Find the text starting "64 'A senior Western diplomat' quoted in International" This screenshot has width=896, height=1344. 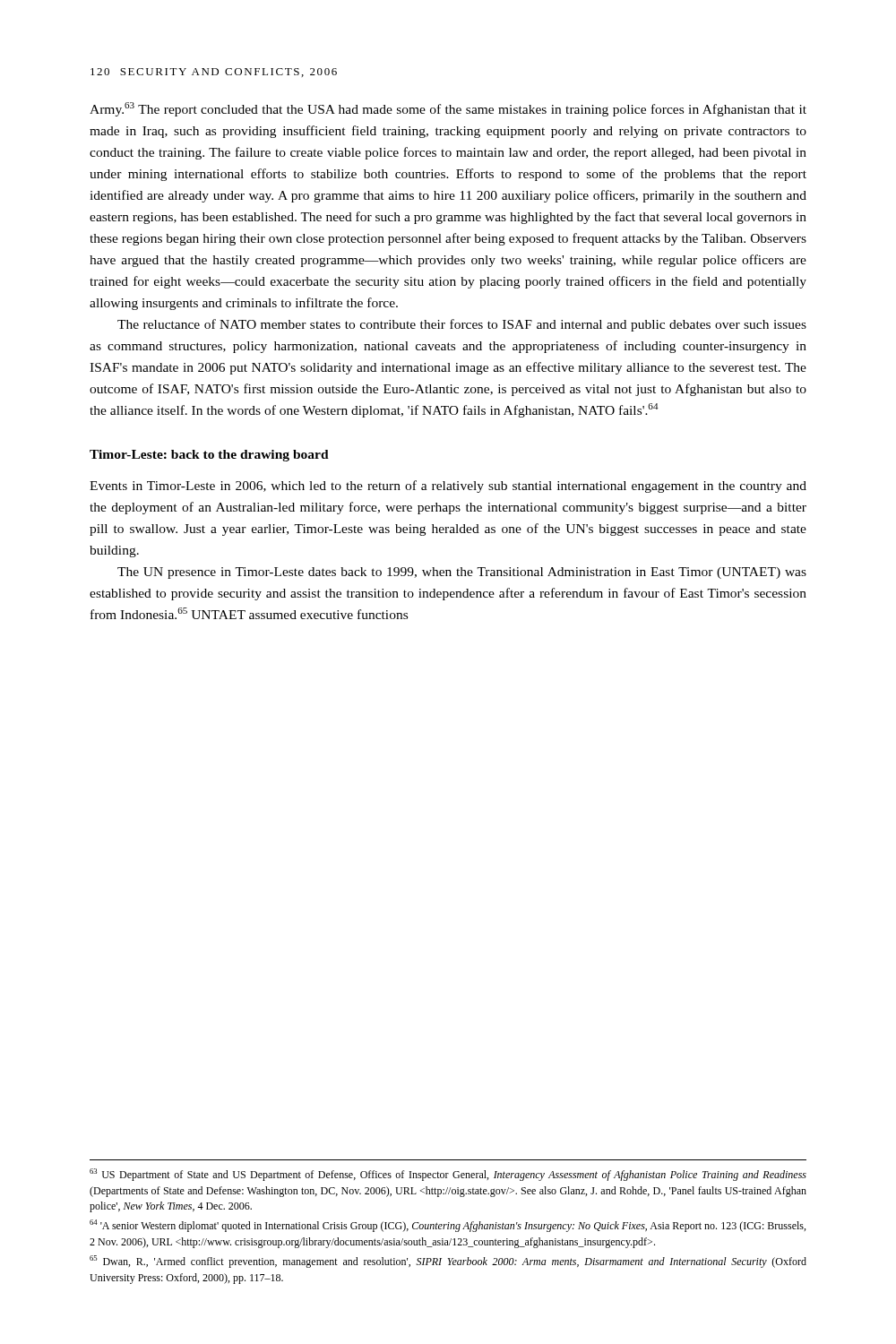click(x=448, y=1234)
